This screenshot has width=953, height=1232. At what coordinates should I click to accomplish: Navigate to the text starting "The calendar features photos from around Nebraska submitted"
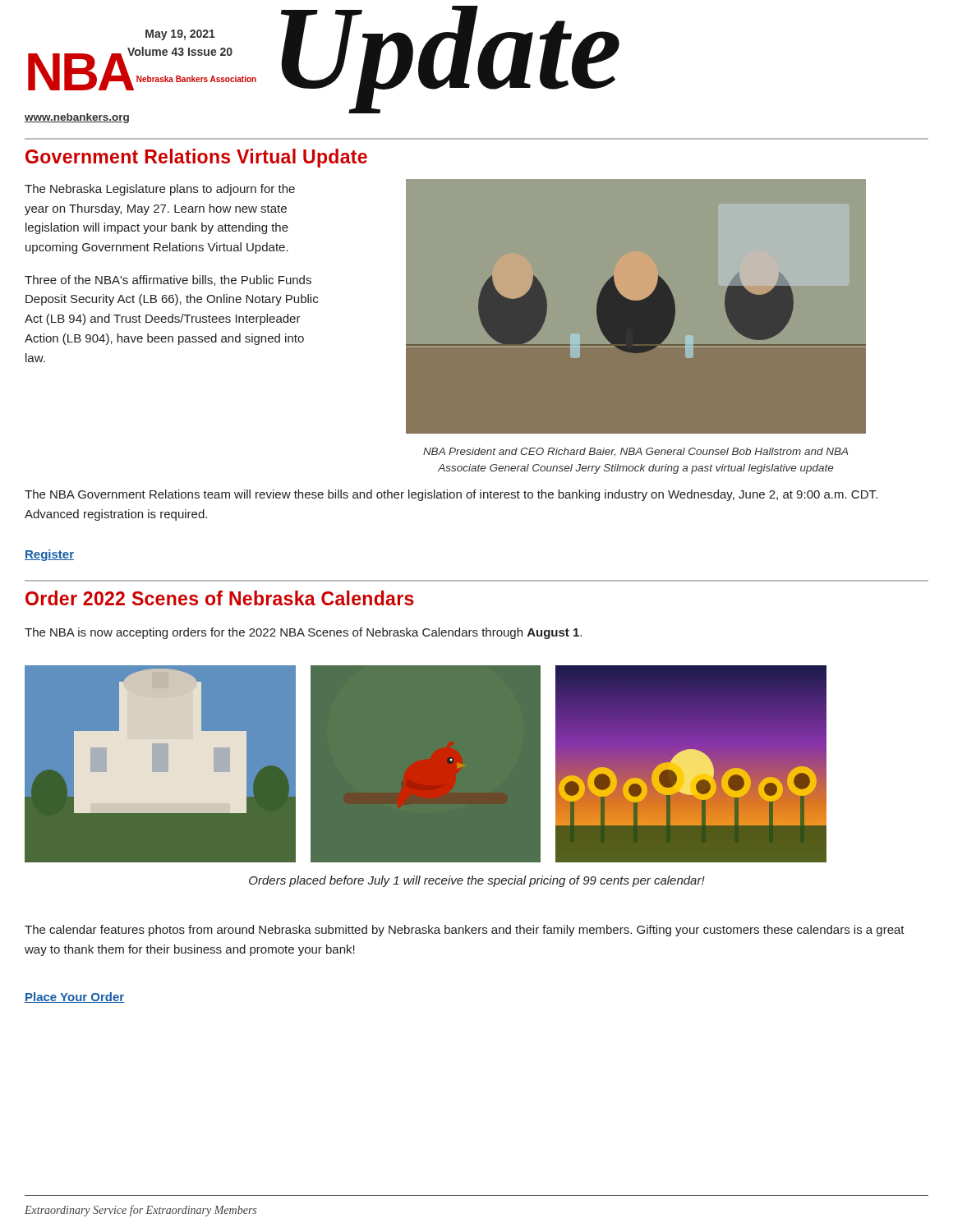pyautogui.click(x=464, y=939)
